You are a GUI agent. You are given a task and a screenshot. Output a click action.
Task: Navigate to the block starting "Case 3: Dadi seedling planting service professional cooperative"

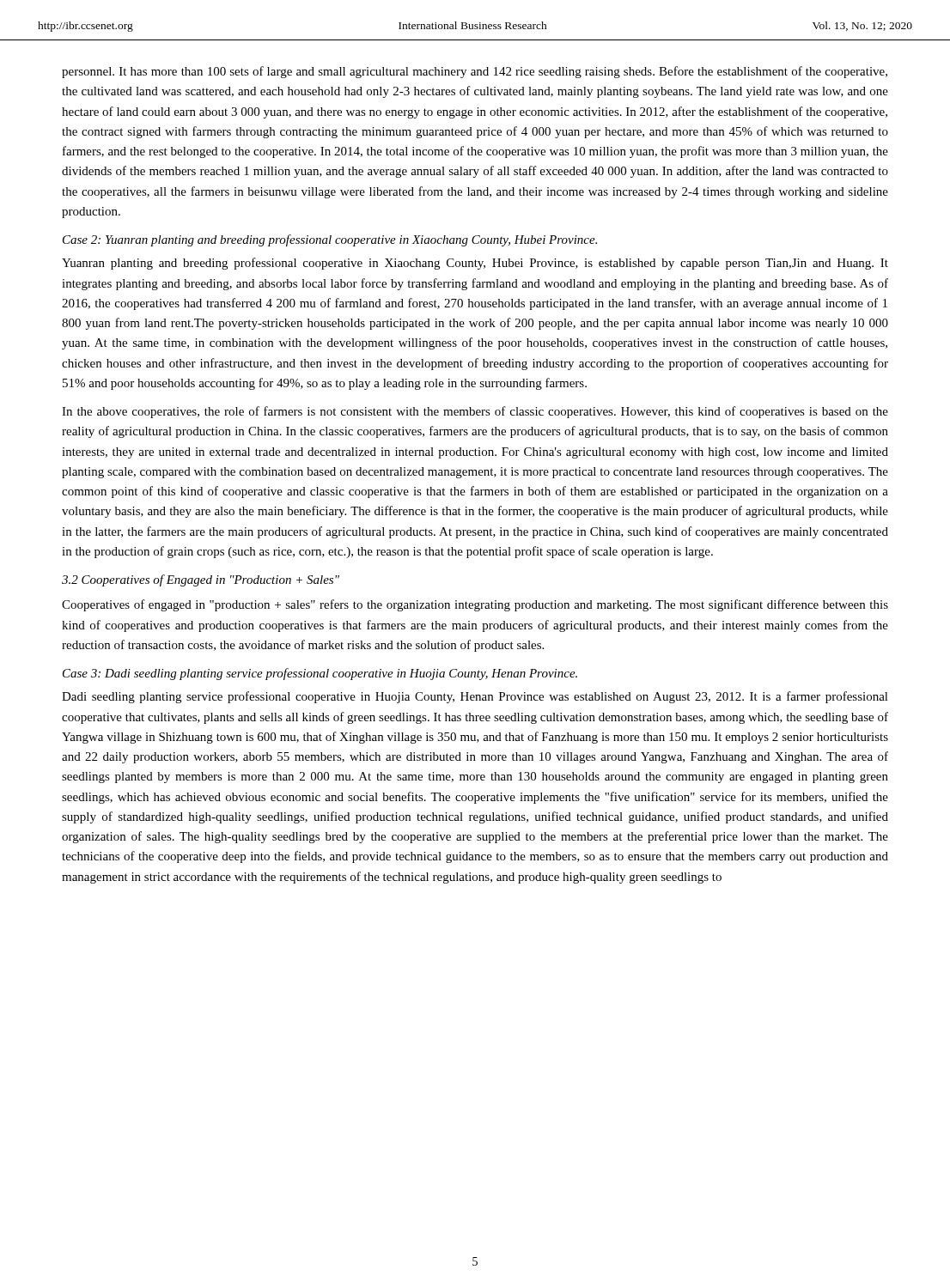[320, 673]
